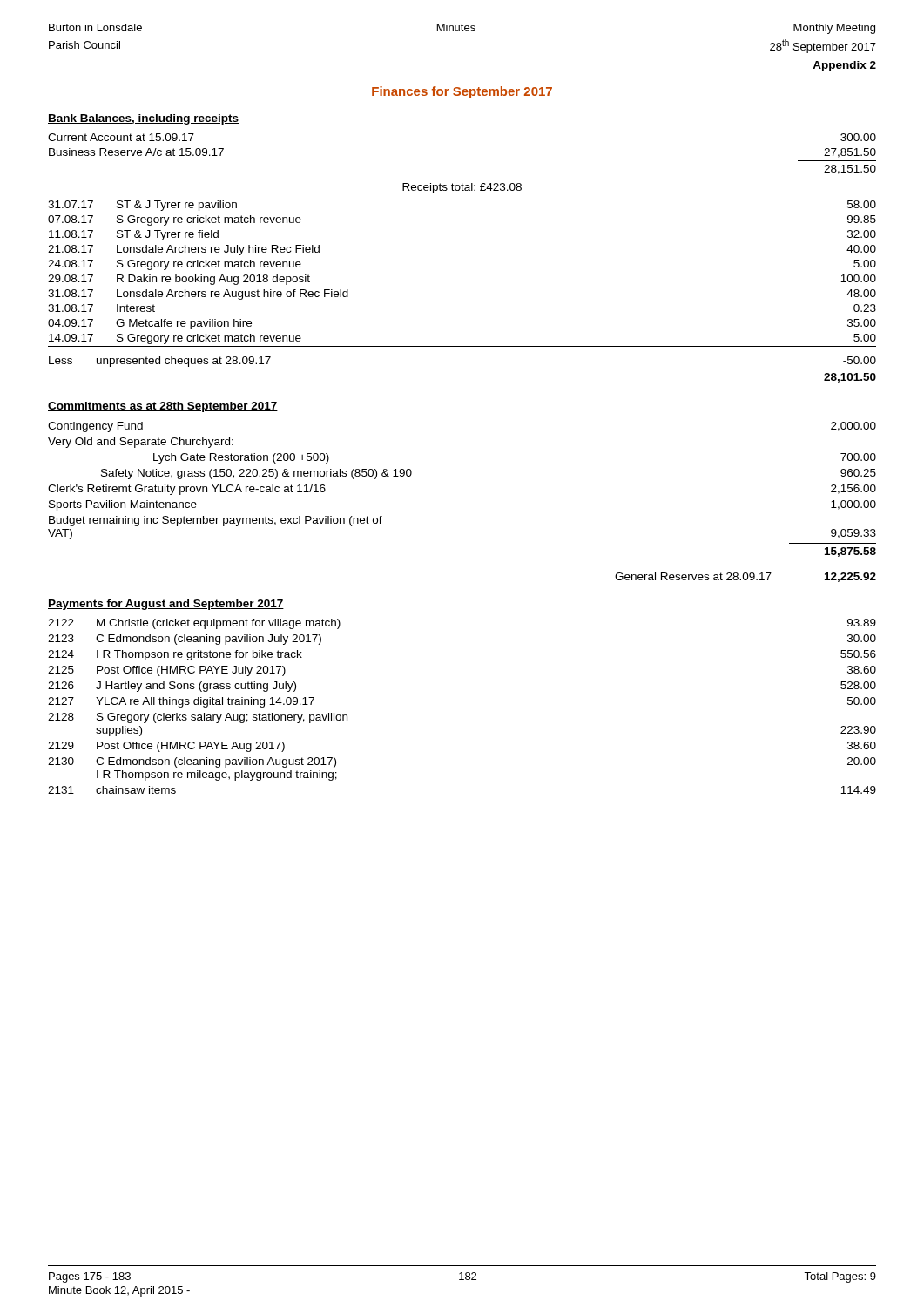Click the section header that begins "Commitments as at 28th"
Viewport: 924px width, 1307px height.
(x=163, y=406)
